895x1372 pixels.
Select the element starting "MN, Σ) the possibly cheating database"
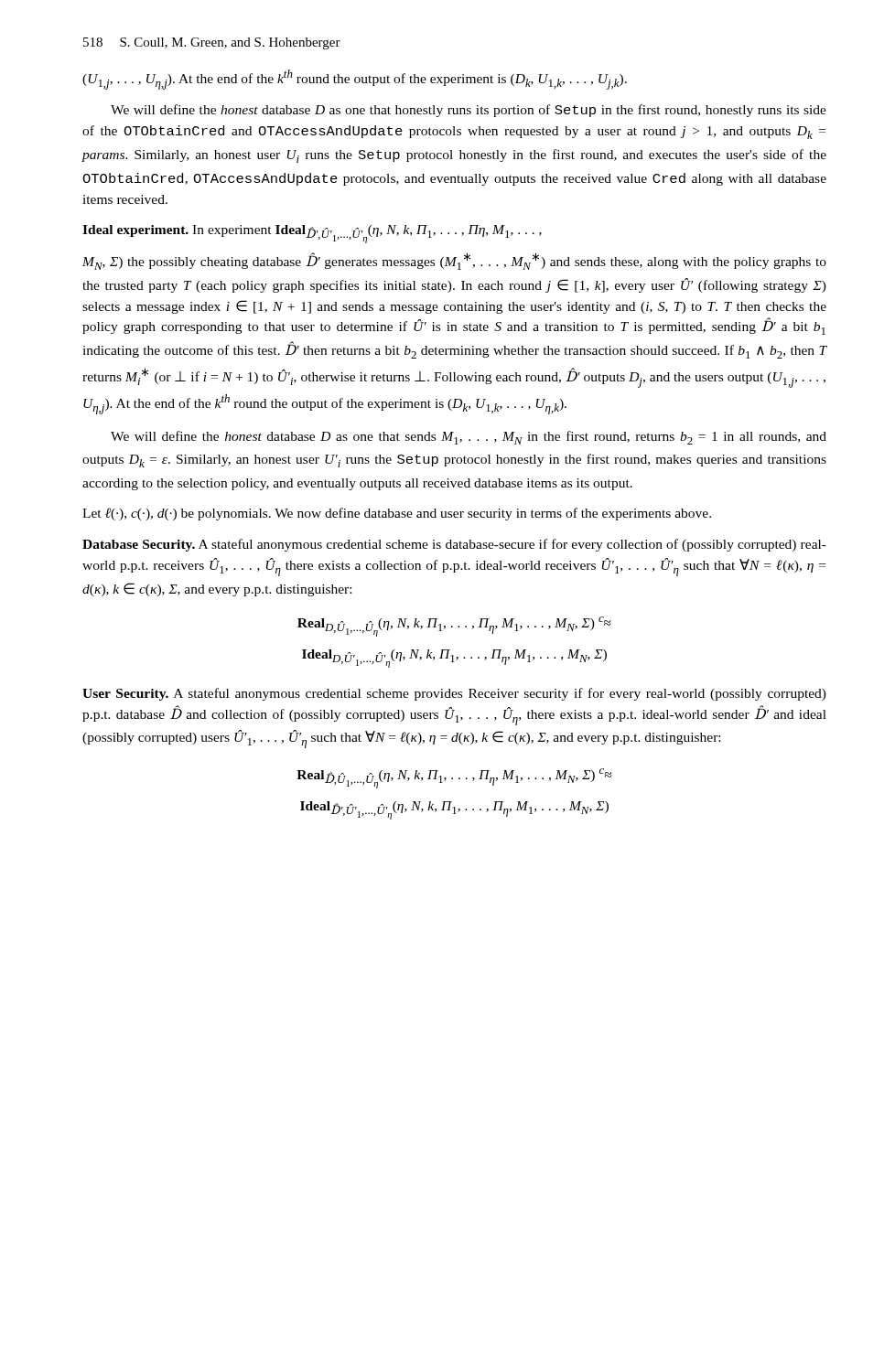tap(454, 333)
